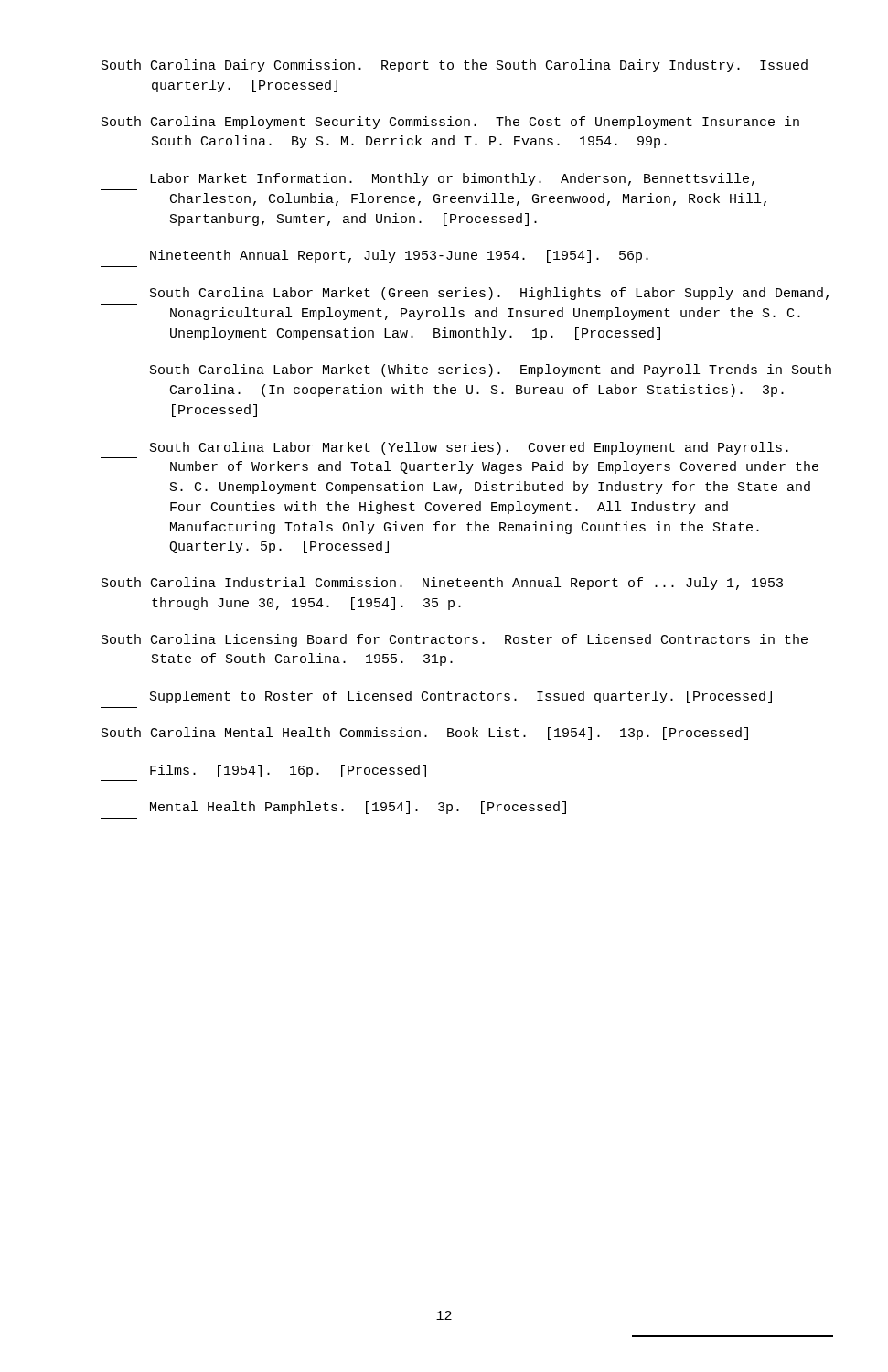Click on the list item that reads "South Carolina Labor Market (Yellow"
Screen dimensions: 1372x888
click(460, 497)
